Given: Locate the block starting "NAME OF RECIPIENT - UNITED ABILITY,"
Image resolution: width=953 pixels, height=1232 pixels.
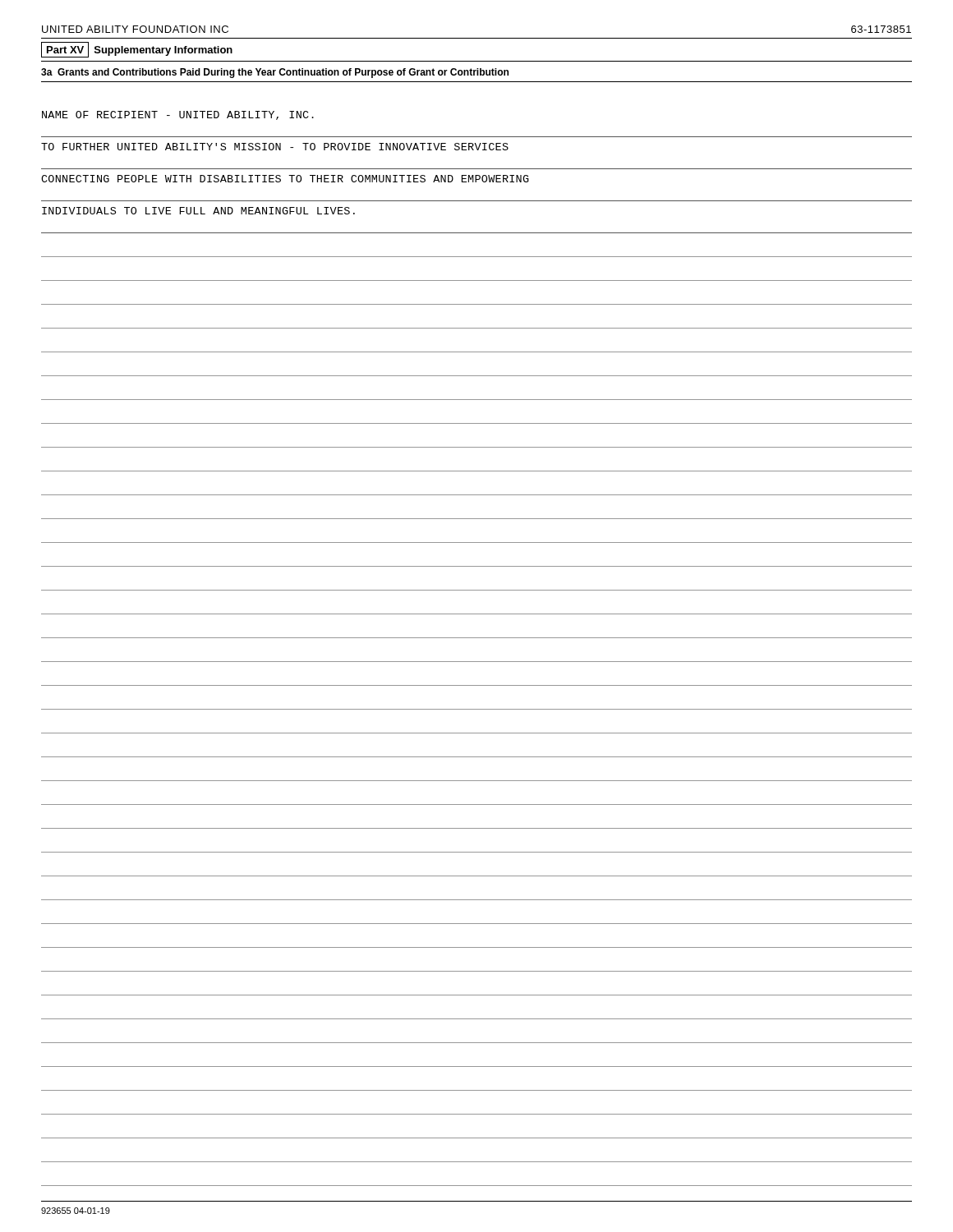Looking at the screenshot, I should (179, 115).
